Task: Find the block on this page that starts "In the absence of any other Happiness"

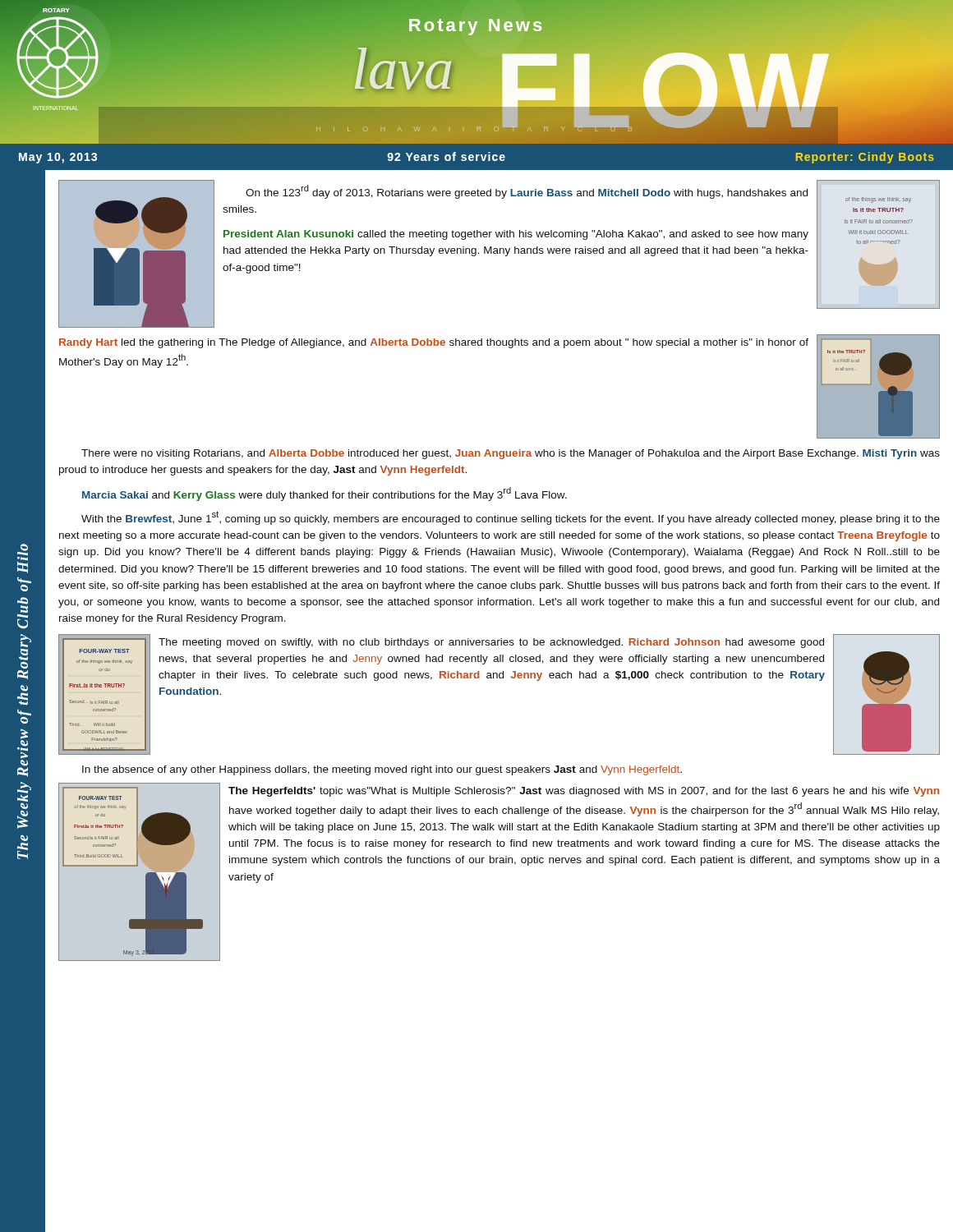Action: [x=499, y=769]
